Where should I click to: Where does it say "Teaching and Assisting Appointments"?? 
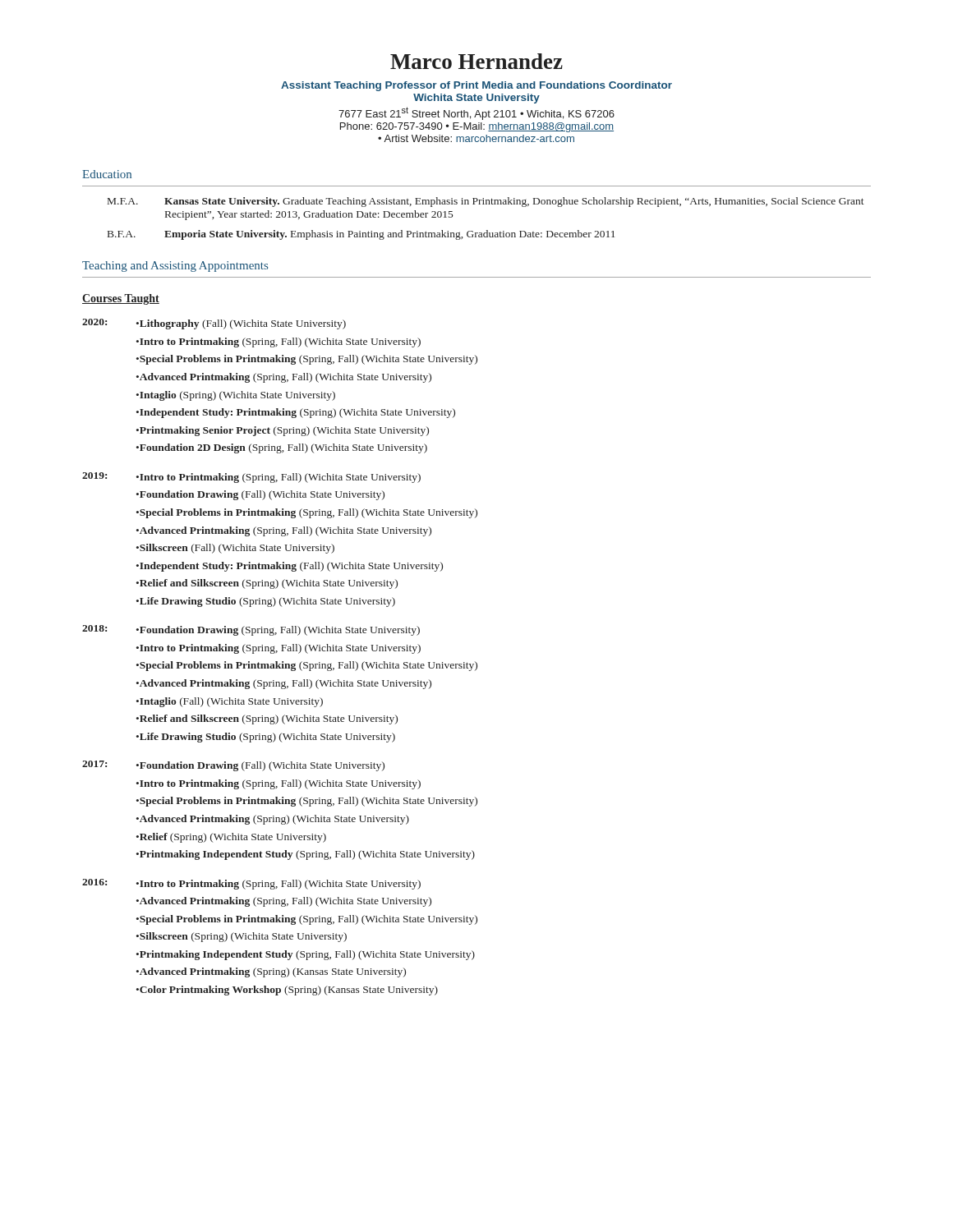175,266
